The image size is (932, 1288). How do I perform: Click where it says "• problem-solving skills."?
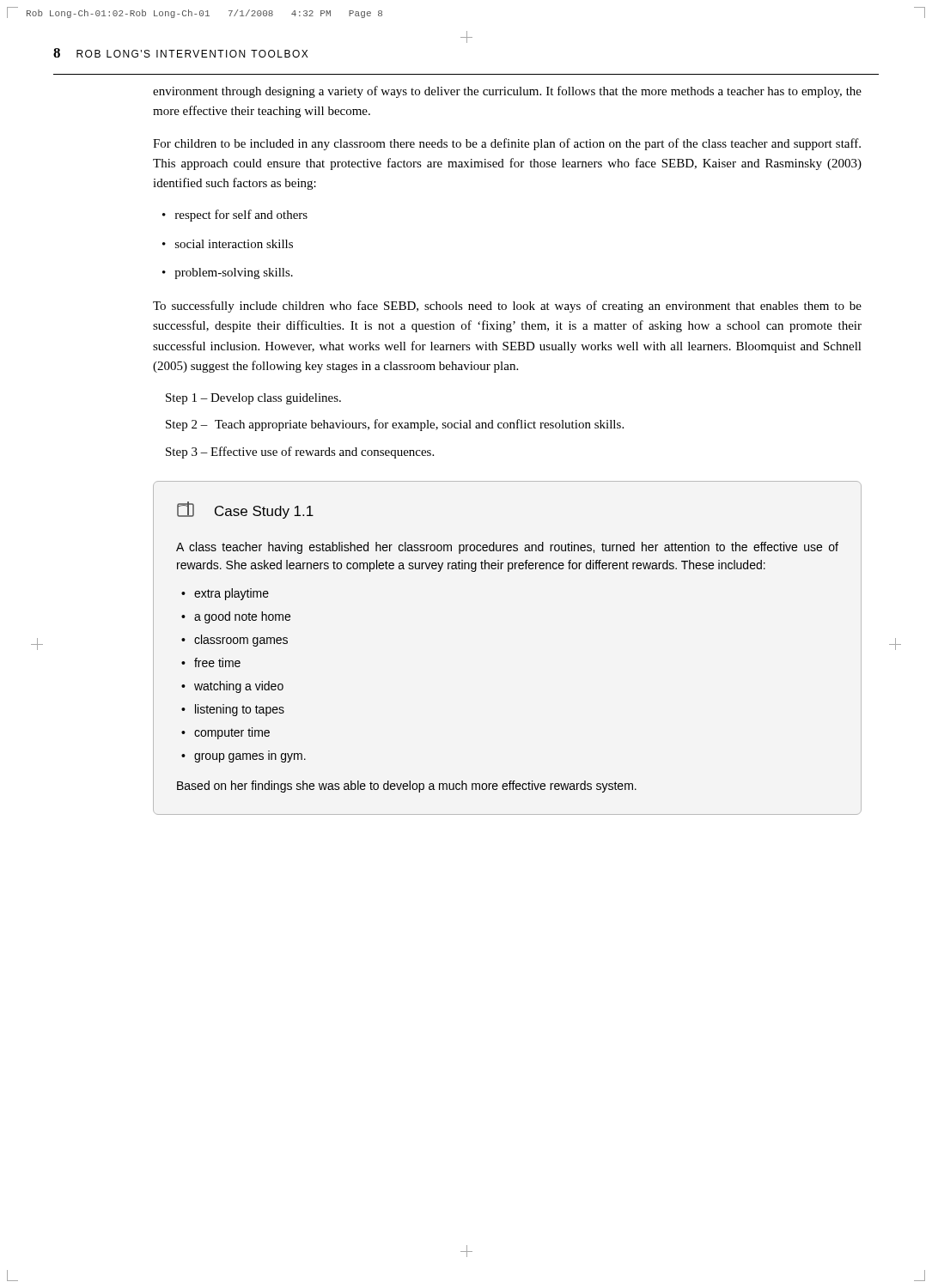pos(227,272)
